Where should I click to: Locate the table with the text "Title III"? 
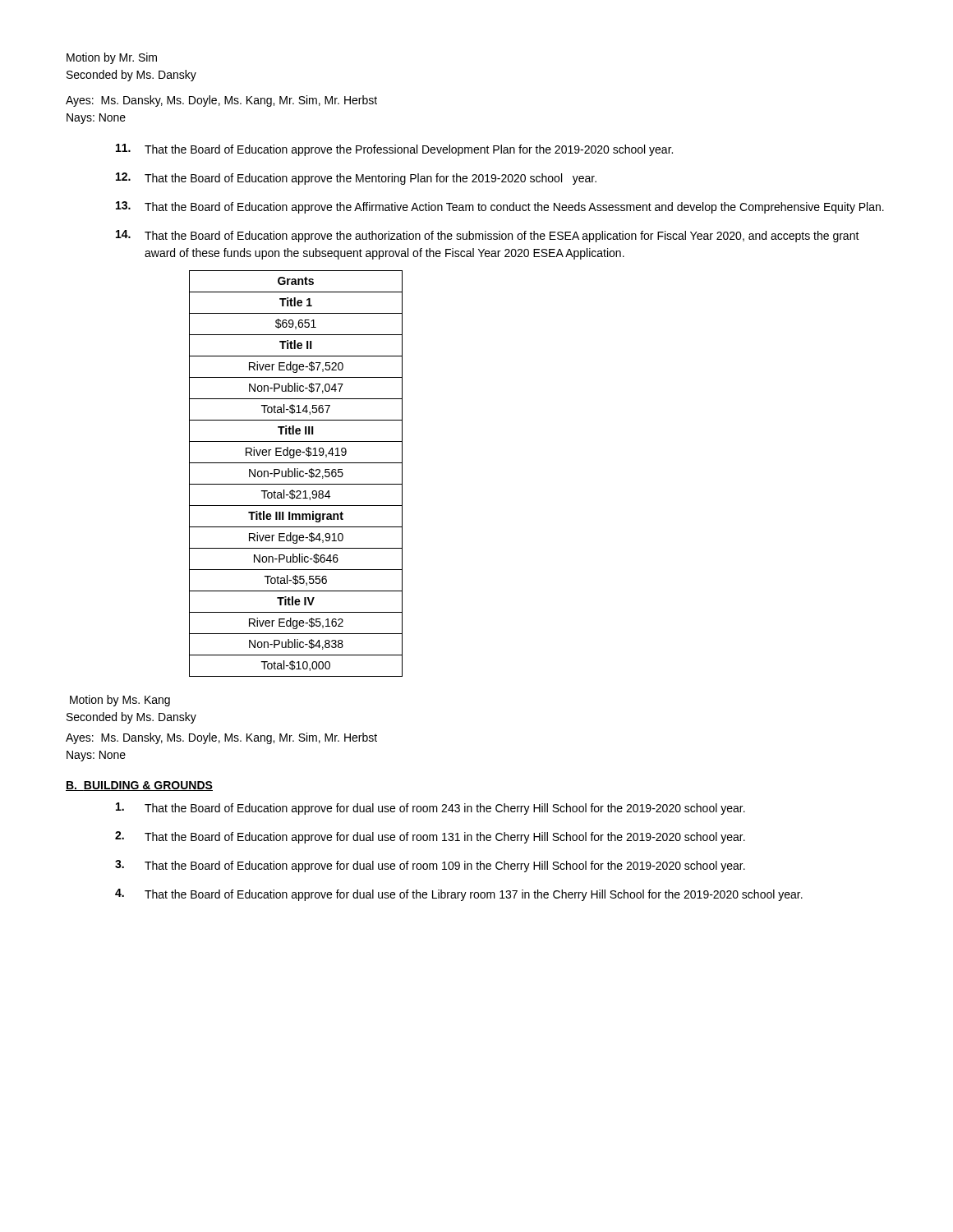click(x=538, y=473)
